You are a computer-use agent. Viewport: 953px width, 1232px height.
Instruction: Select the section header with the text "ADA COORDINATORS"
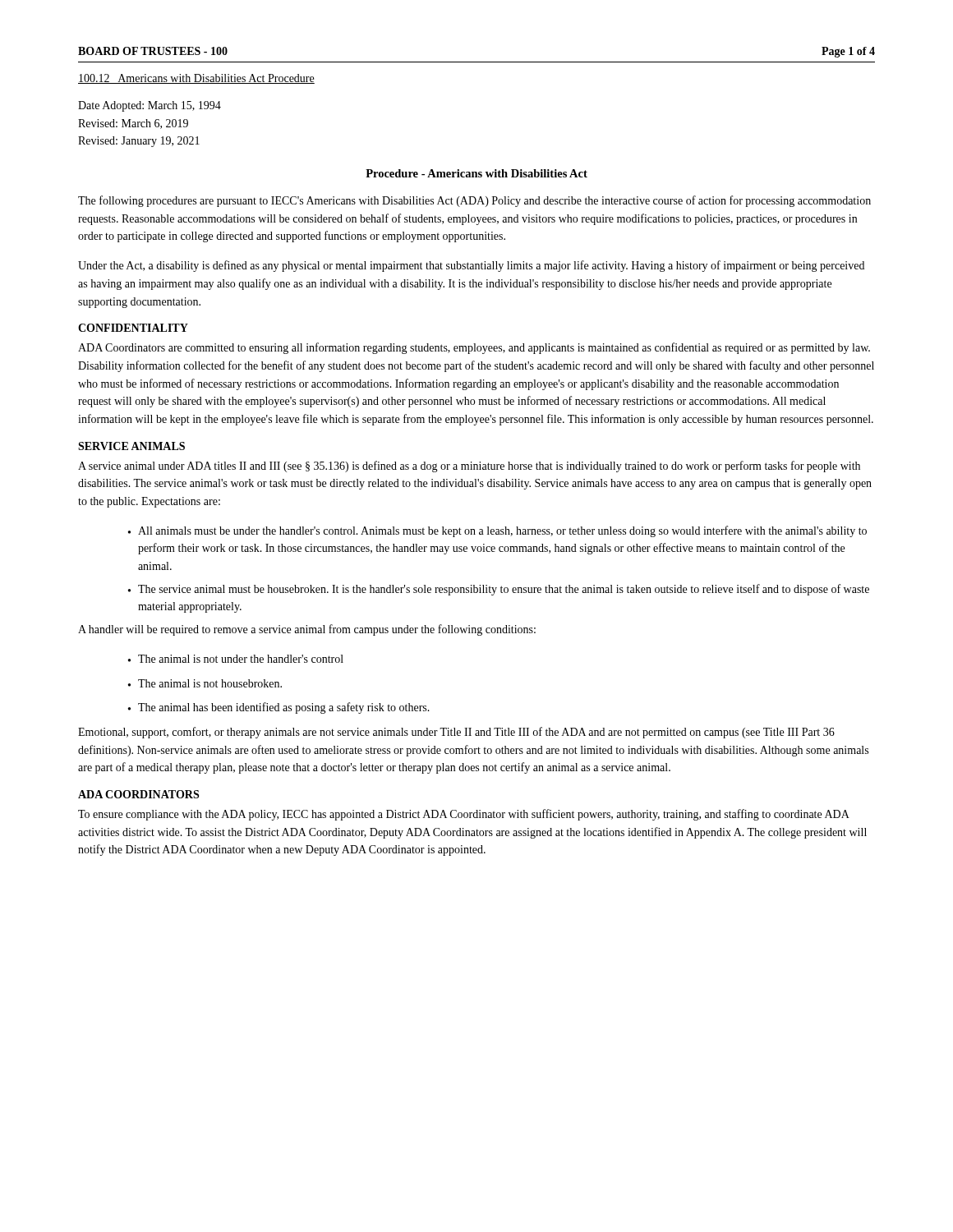139,795
